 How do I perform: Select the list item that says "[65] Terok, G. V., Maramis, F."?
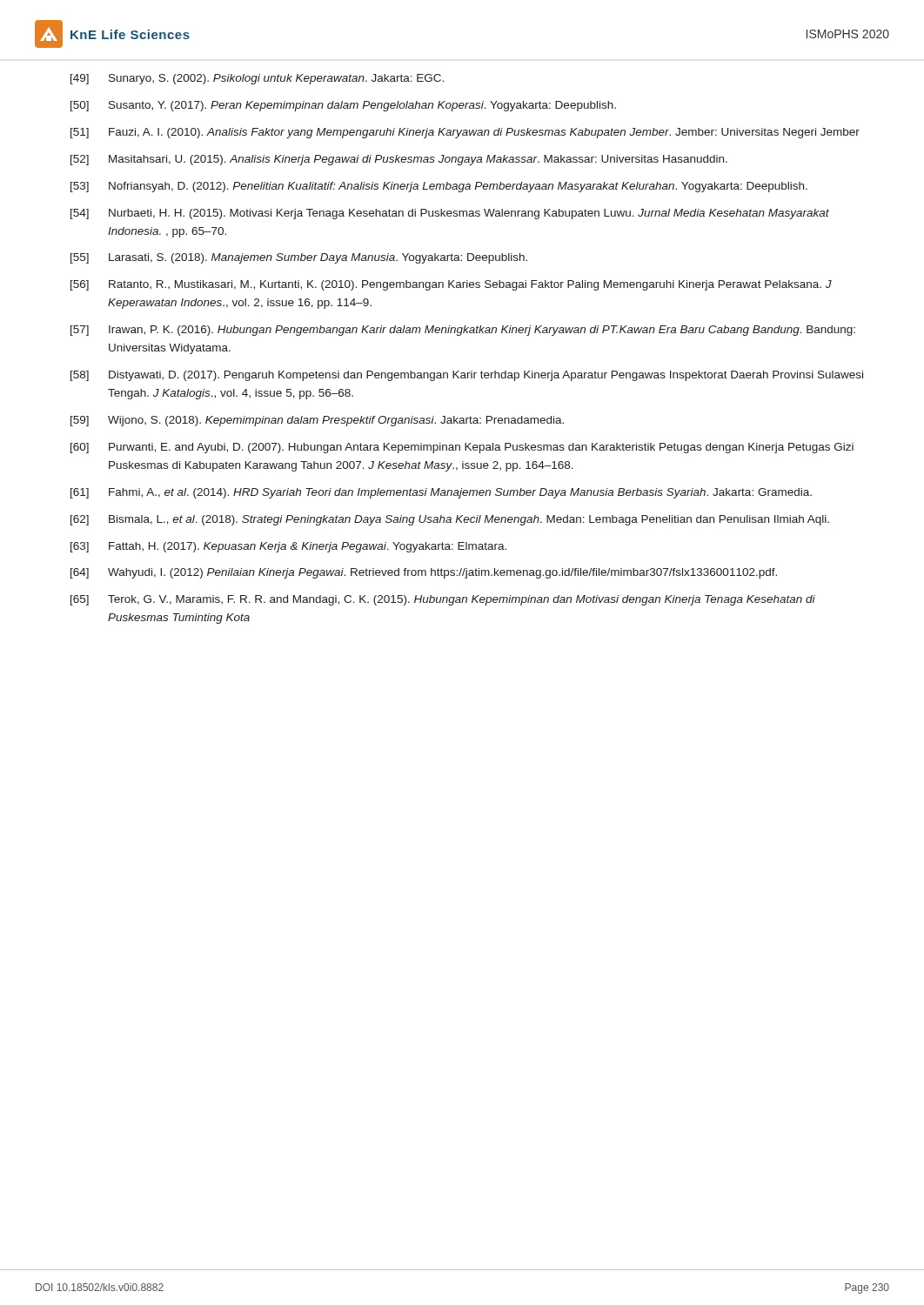(x=471, y=609)
